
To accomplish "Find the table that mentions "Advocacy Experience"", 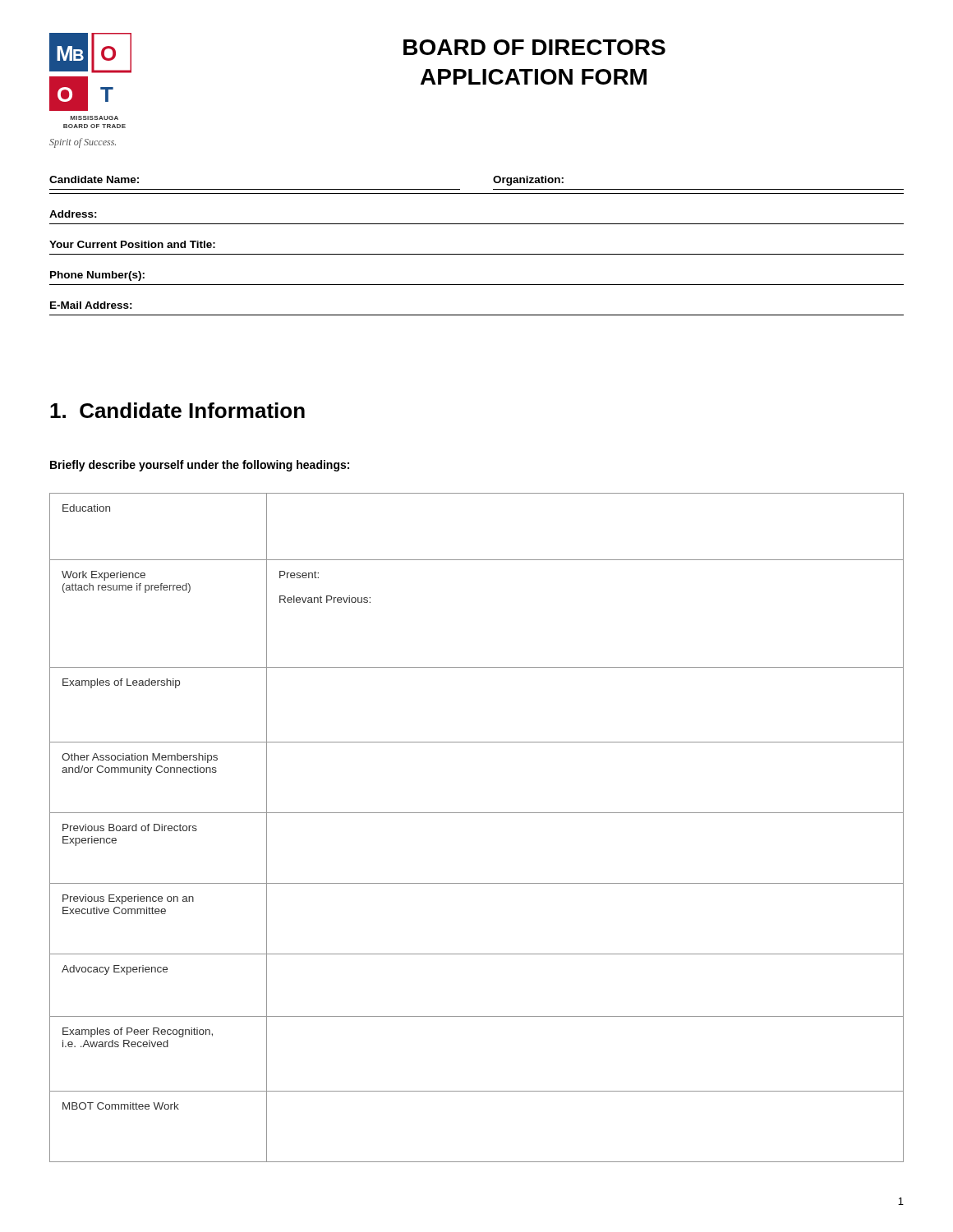I will [476, 827].
